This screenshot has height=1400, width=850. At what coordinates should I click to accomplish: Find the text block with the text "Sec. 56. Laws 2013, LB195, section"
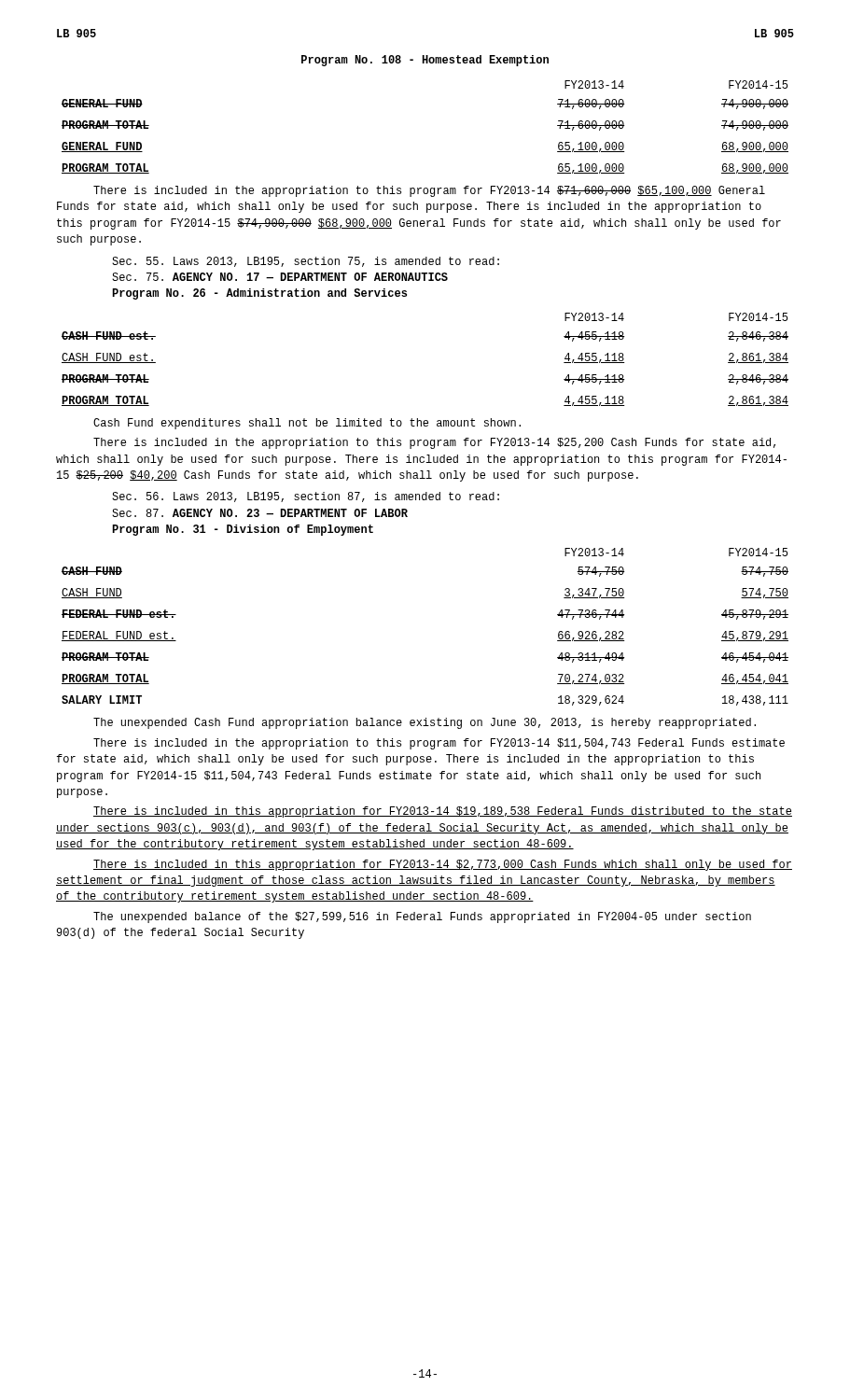(306, 497)
